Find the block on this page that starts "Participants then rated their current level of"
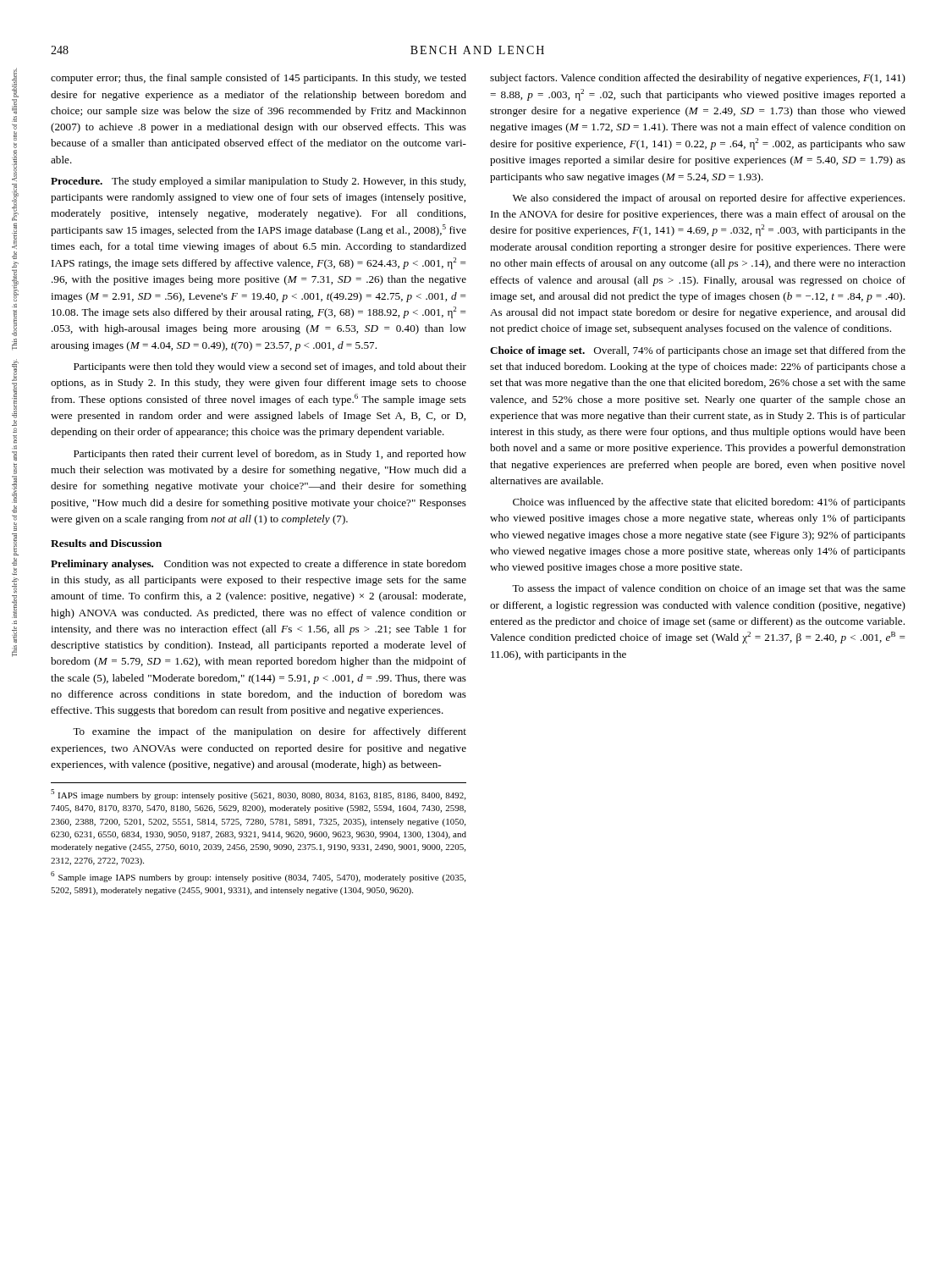The width and height of the screenshot is (952, 1270). coord(259,486)
